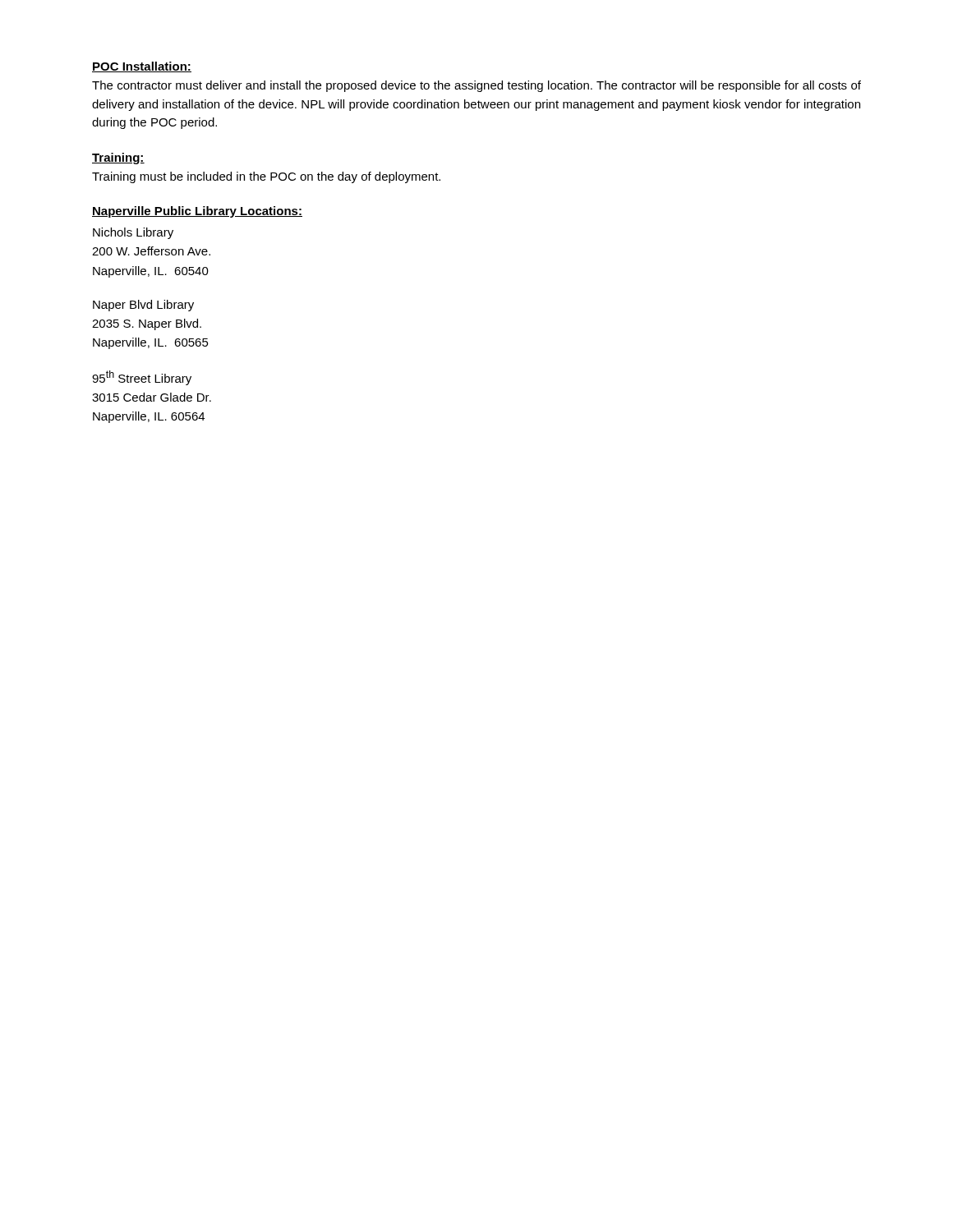Locate the text block with the text "Naper Blvd Library"
This screenshot has width=953, height=1232.
click(150, 323)
